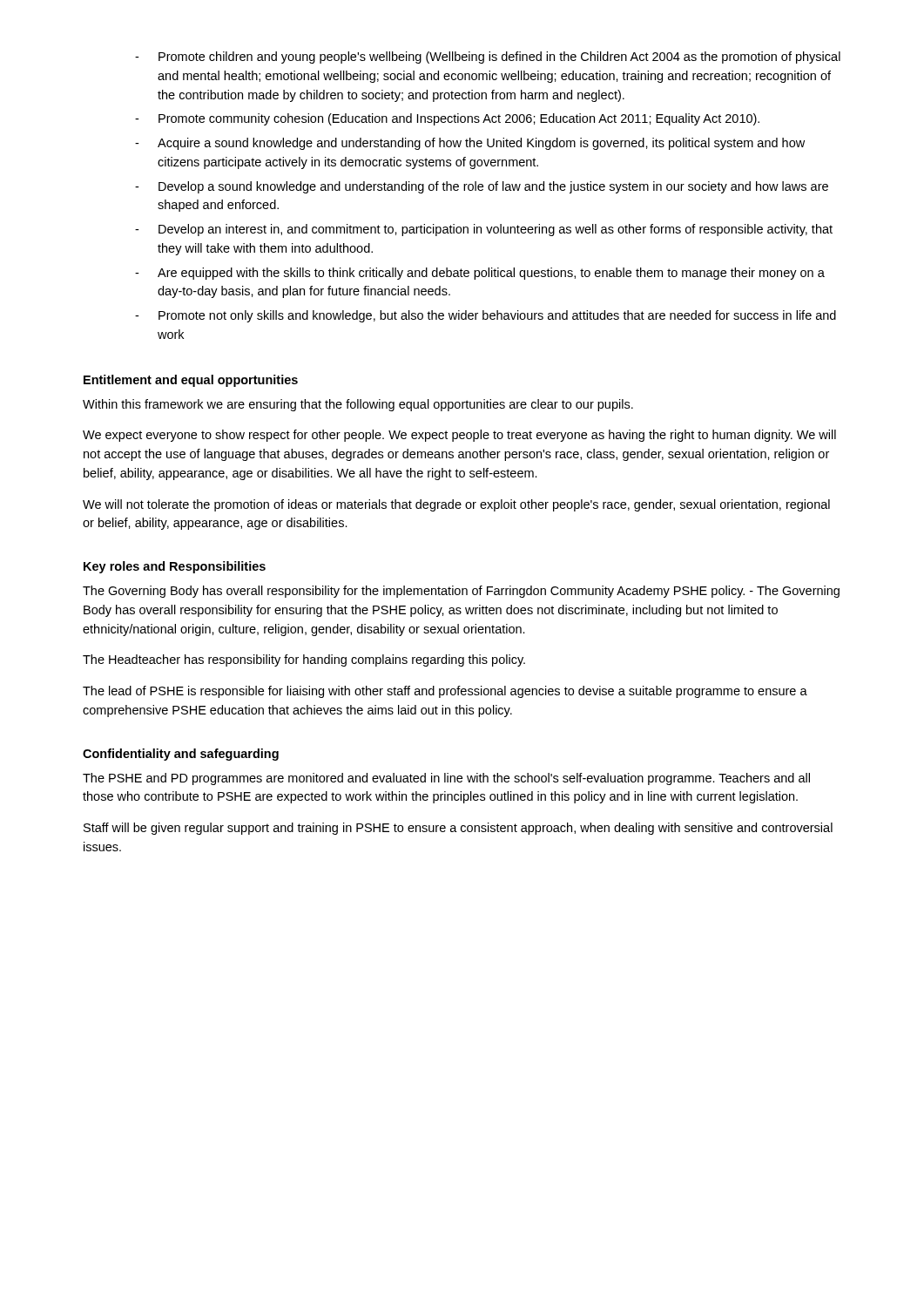Click on the block starting "- Develop a sound knowledge and understanding"

[488, 196]
